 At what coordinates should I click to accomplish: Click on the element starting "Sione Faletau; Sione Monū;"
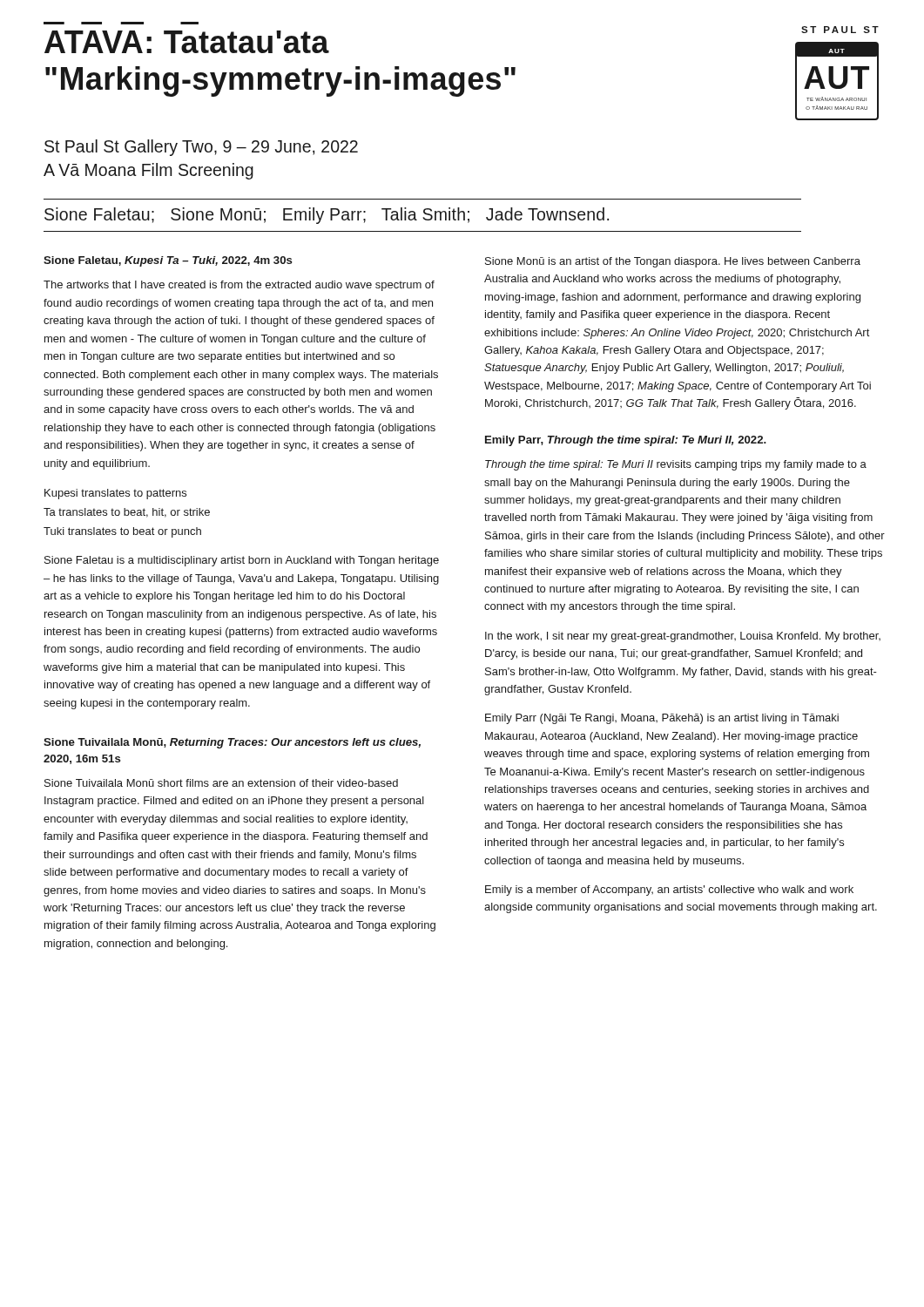pos(327,214)
